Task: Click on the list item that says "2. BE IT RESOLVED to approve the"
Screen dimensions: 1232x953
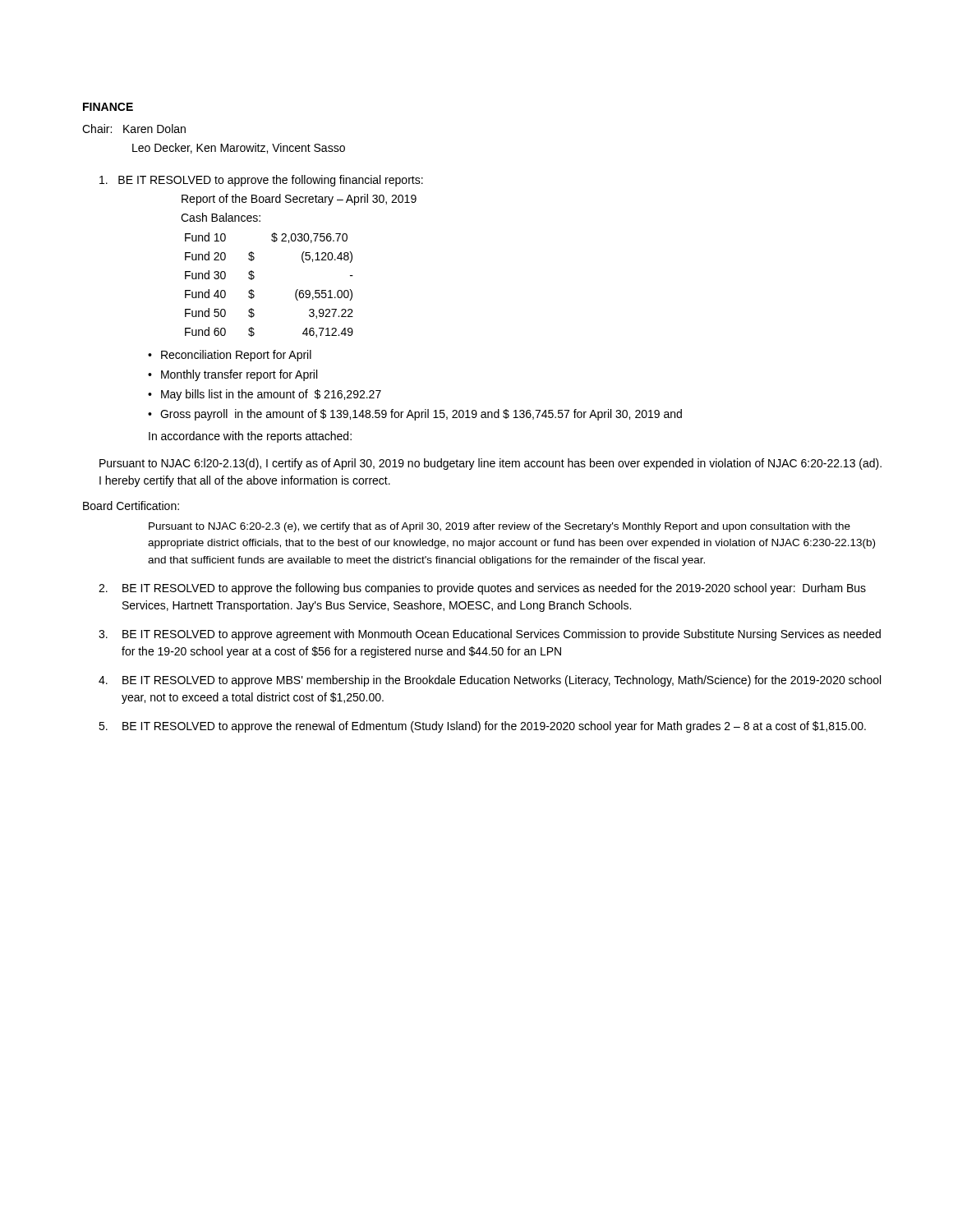Action: (493, 597)
